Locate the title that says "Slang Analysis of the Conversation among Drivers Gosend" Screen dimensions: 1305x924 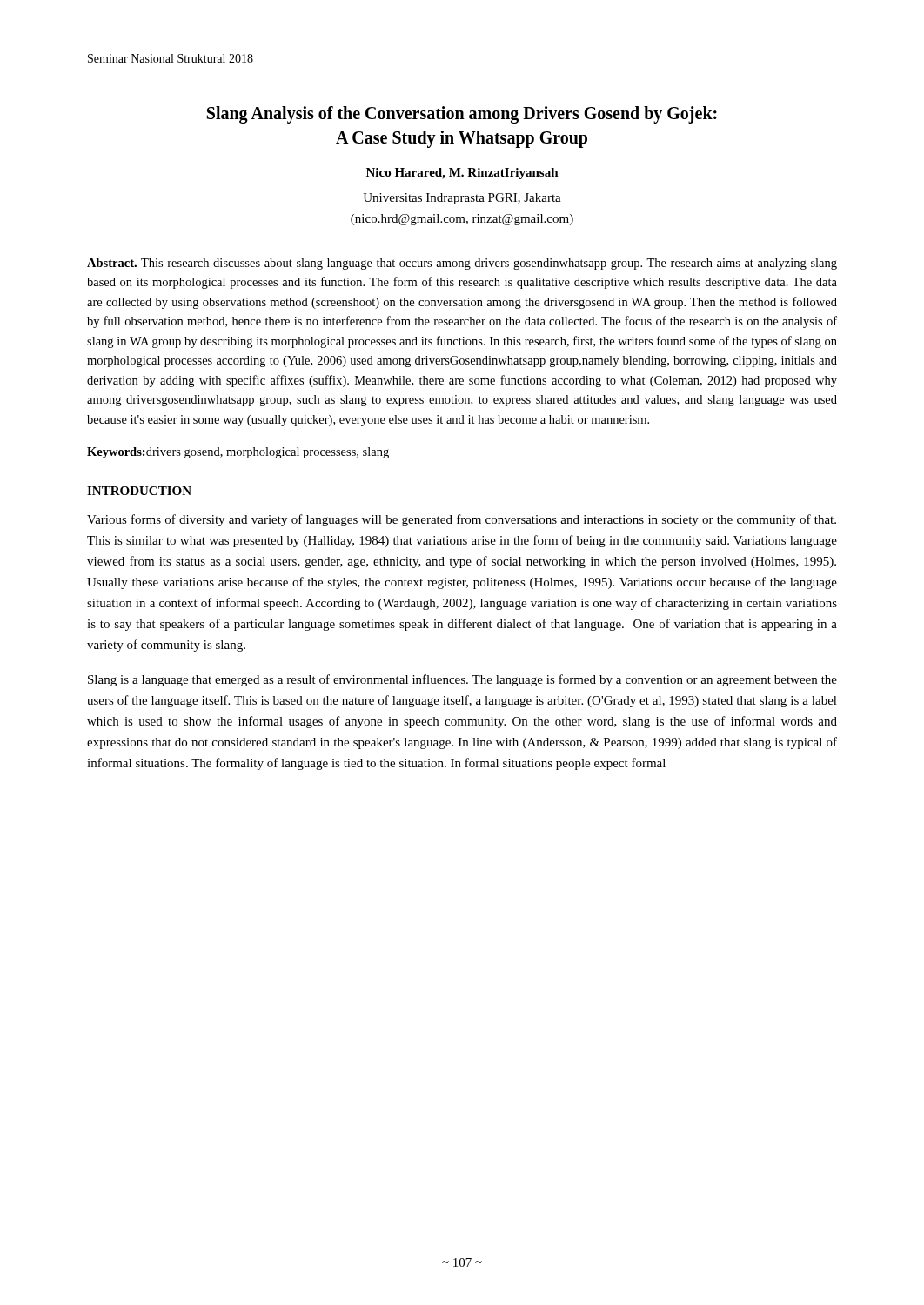(x=462, y=125)
